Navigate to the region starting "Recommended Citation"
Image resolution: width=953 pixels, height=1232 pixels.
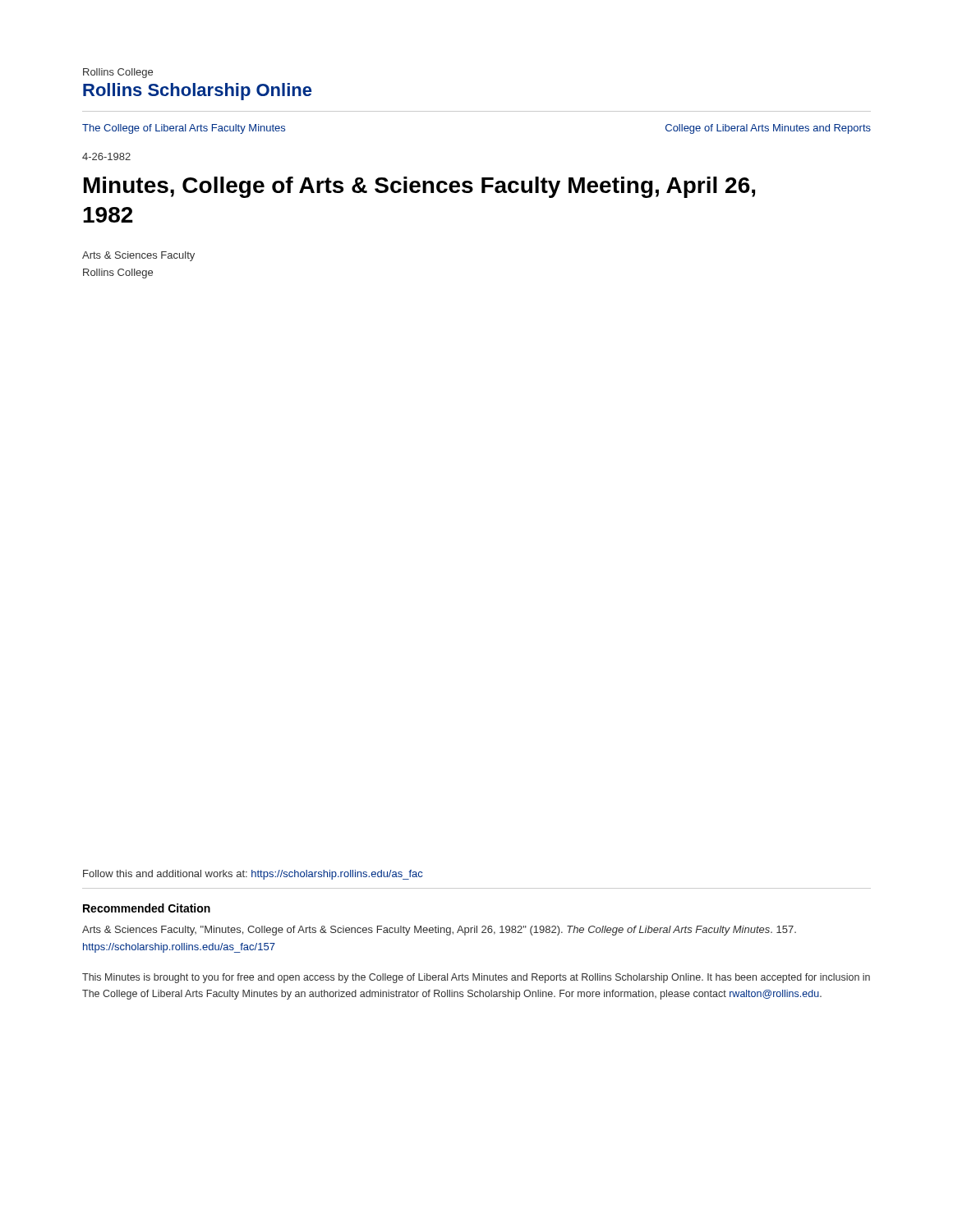coord(146,909)
